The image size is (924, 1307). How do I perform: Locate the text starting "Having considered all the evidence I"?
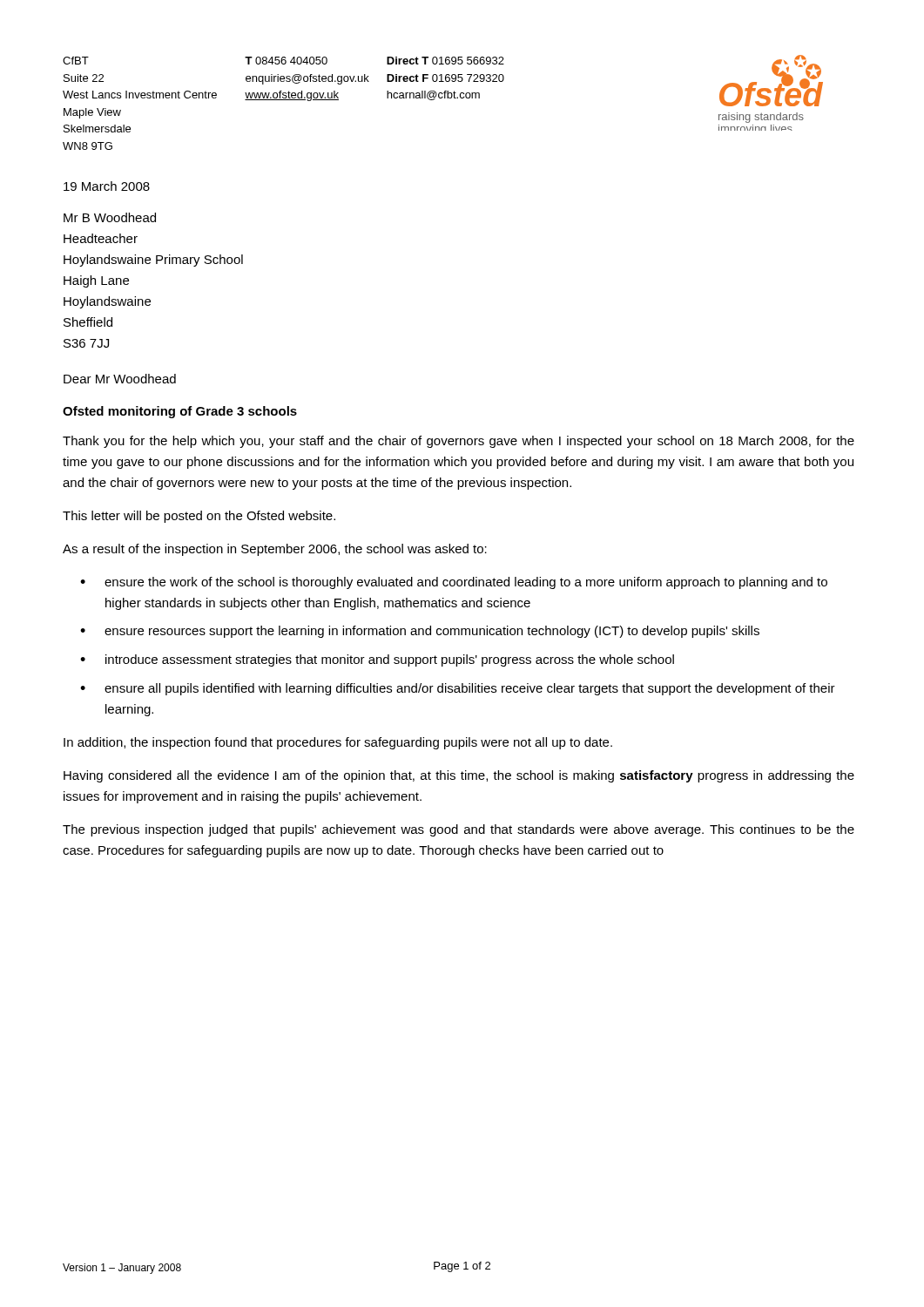click(x=459, y=786)
